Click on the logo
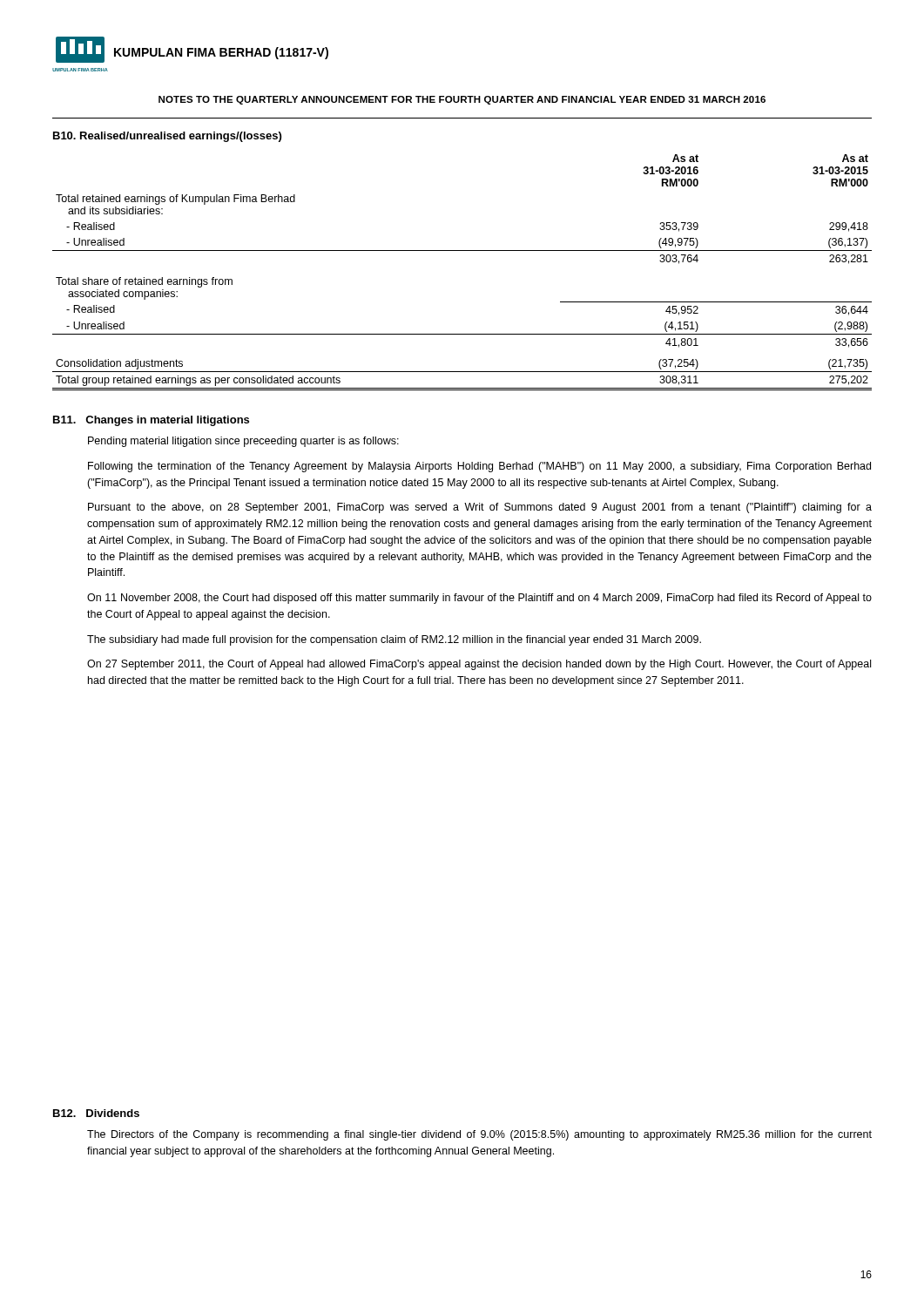Image resolution: width=924 pixels, height=1307 pixels. (80, 58)
